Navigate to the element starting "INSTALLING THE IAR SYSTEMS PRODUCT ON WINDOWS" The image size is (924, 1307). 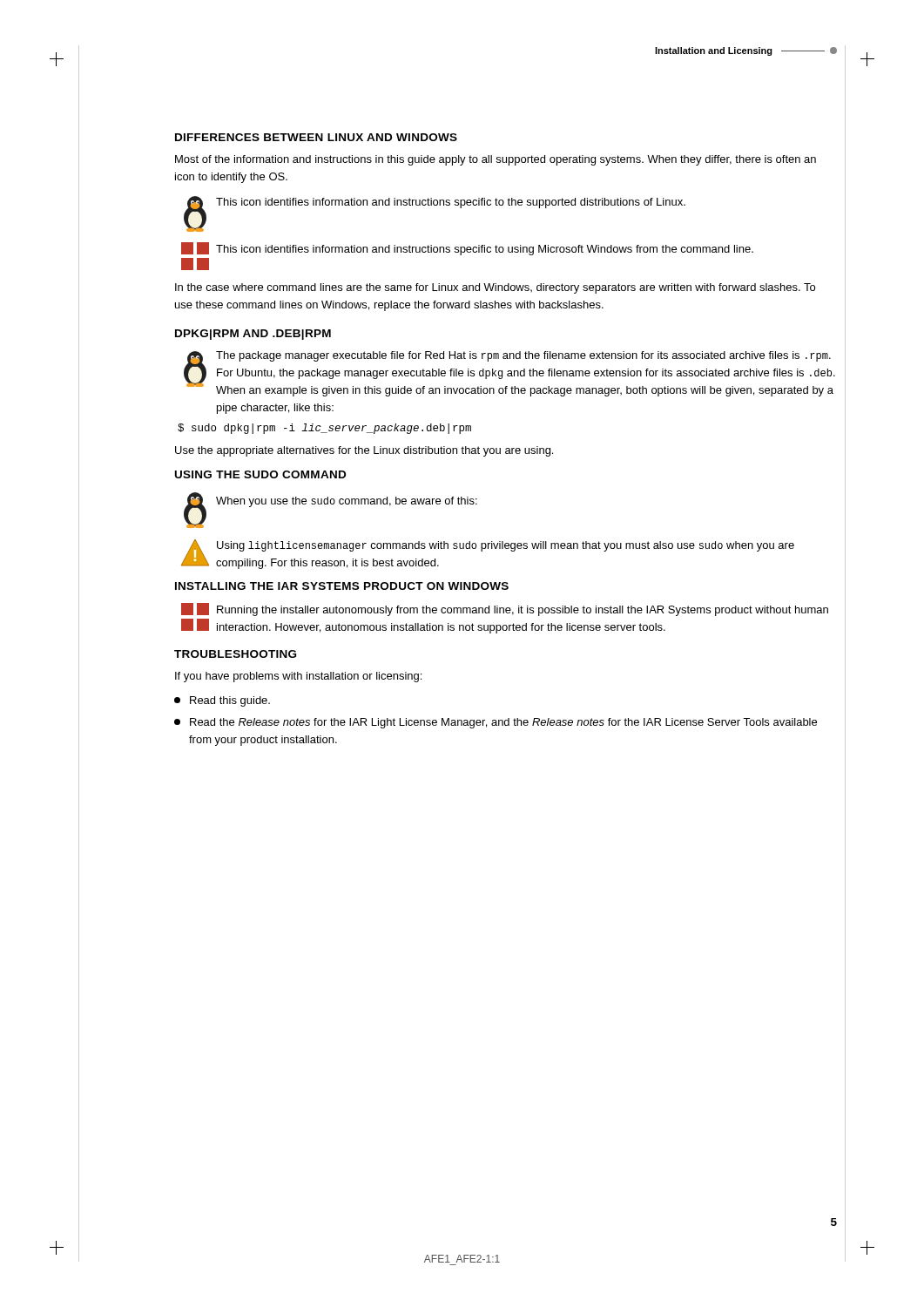342,586
